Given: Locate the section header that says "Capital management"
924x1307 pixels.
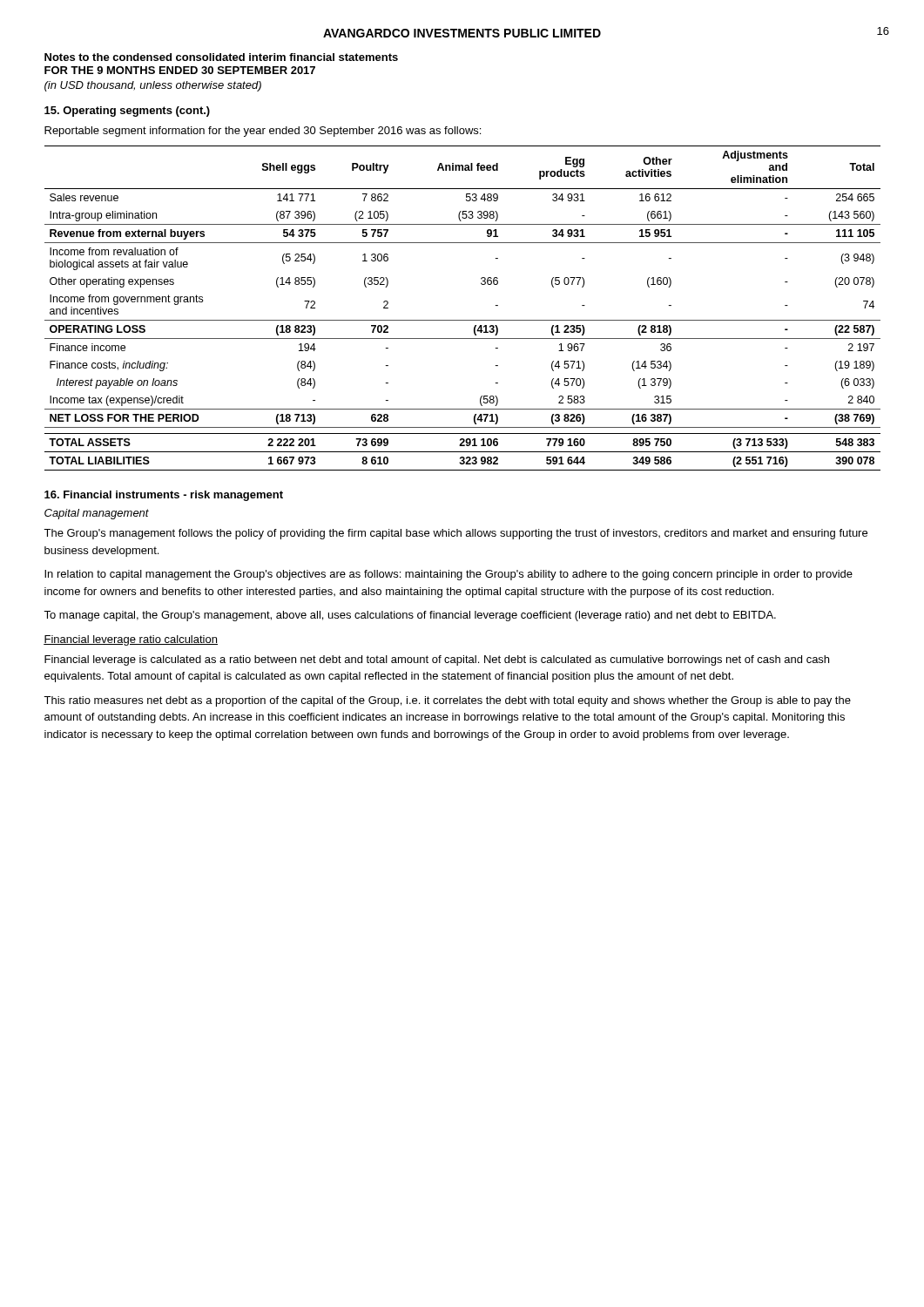Looking at the screenshot, I should coord(96,513).
